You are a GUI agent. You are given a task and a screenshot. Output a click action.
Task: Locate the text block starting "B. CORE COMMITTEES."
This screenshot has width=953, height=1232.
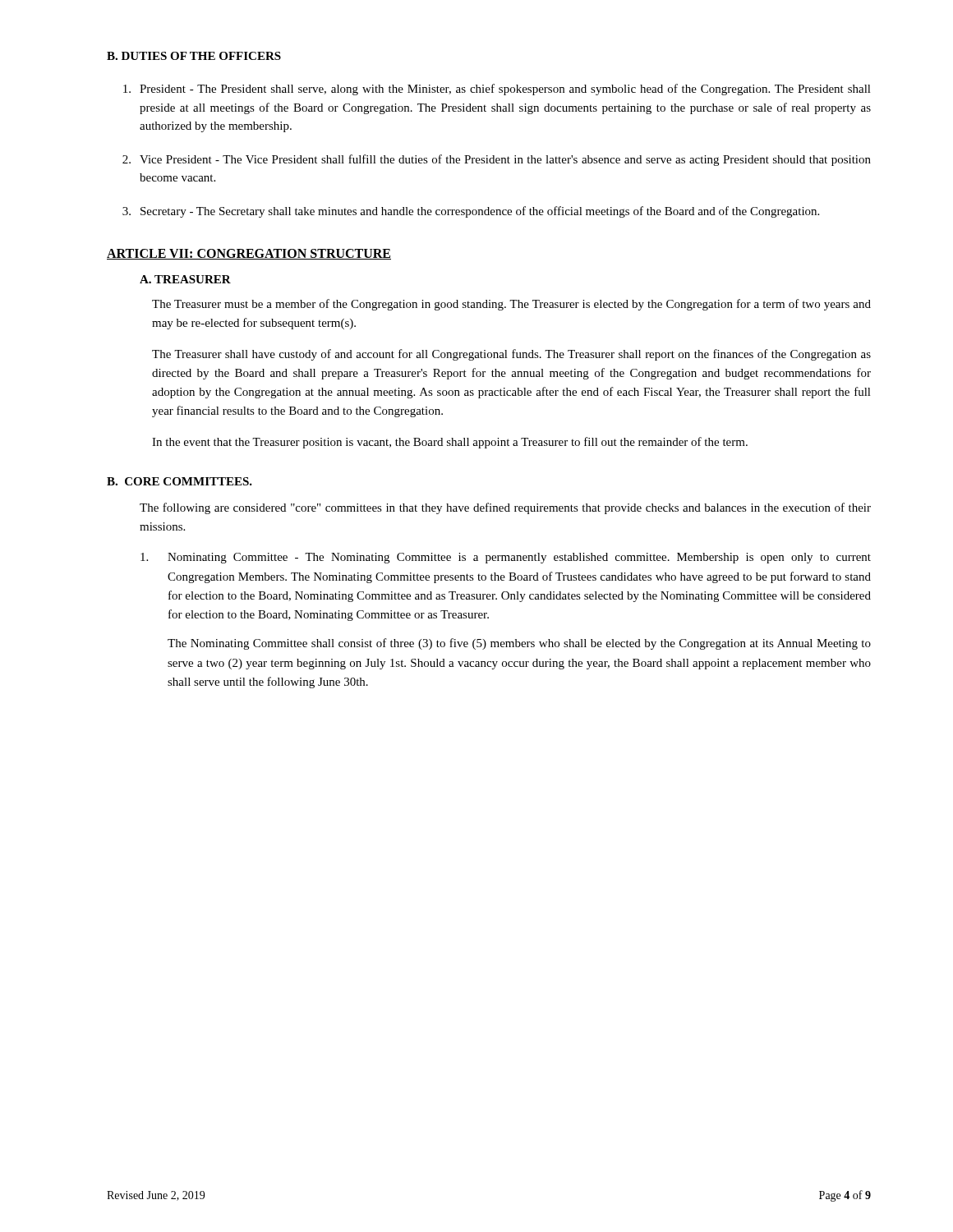pos(180,481)
